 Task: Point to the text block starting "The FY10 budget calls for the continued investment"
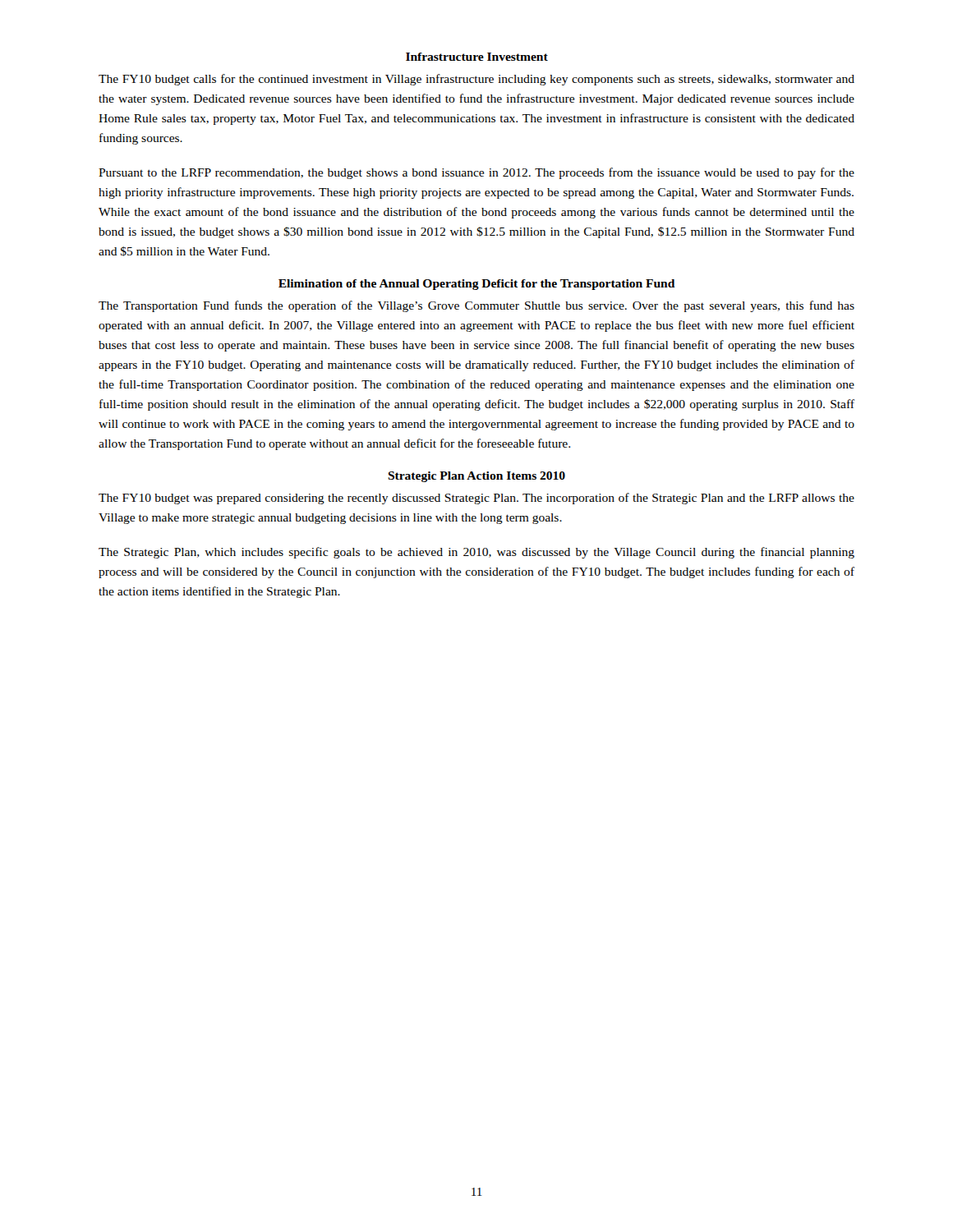[x=476, y=108]
